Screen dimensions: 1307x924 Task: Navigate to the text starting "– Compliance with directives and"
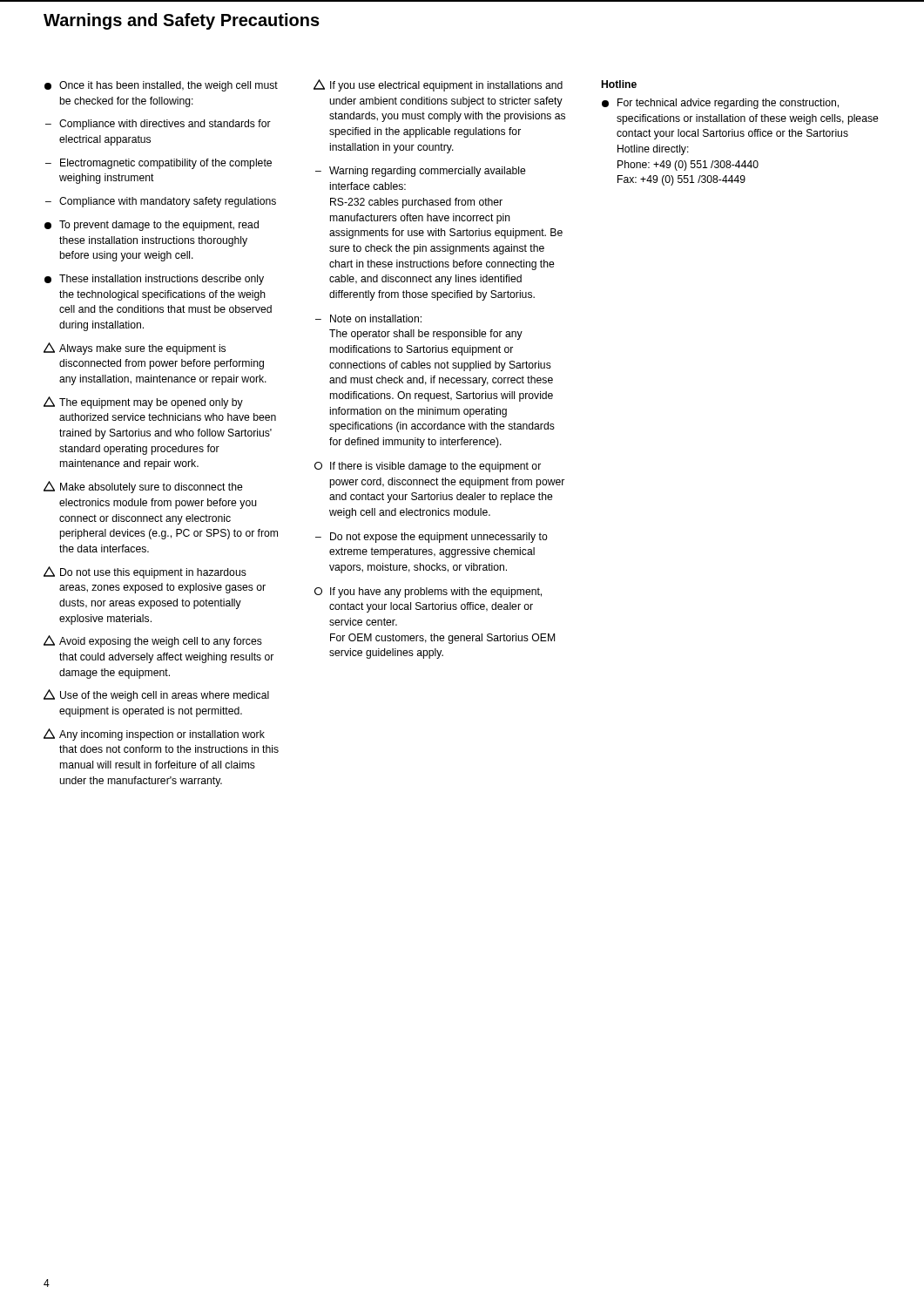[x=161, y=133]
